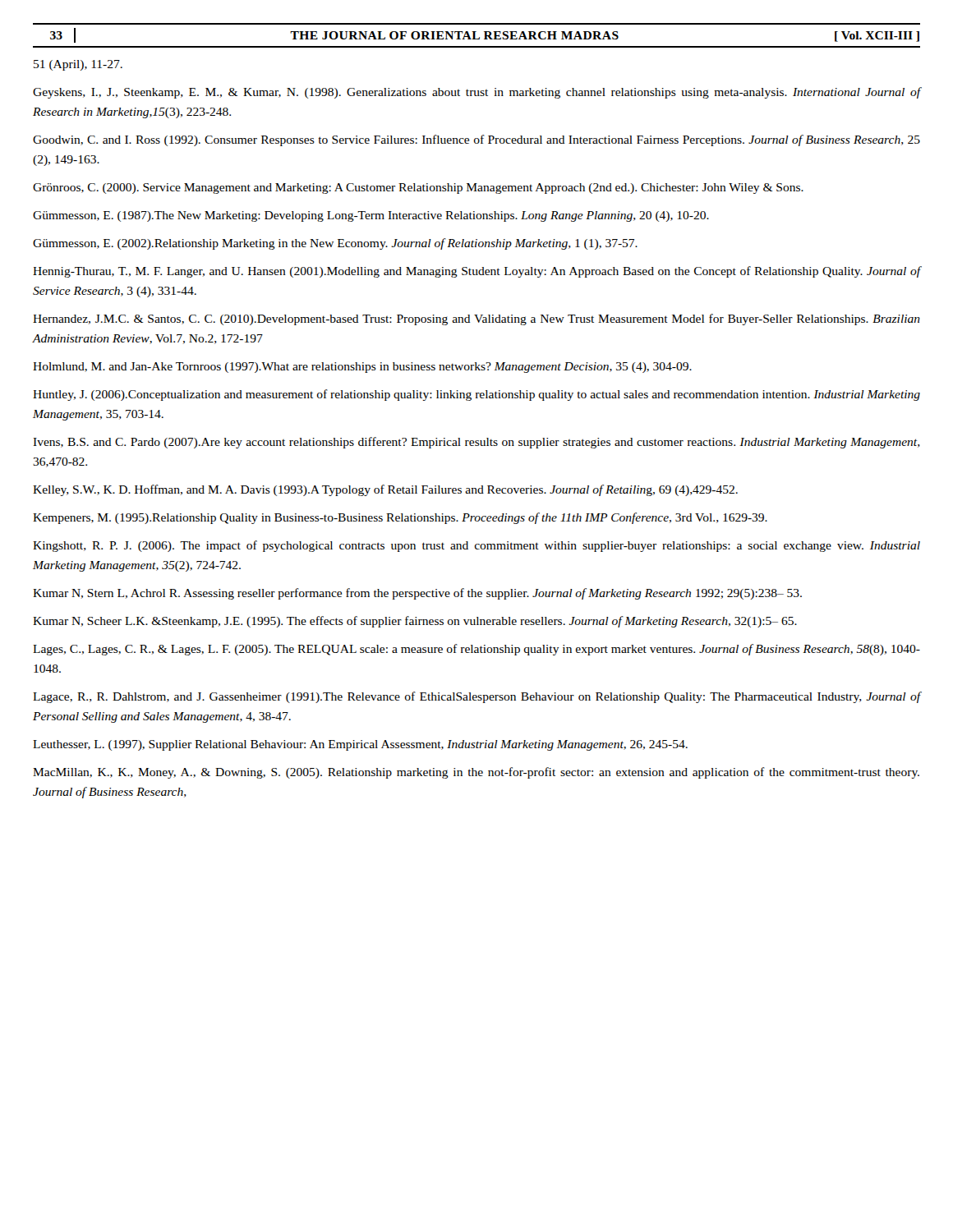Find the passage starting "Hernandez, J.M.C. & Santos, C. C. (2010).Development-based"
Viewport: 953px width, 1232px height.
[x=476, y=328]
